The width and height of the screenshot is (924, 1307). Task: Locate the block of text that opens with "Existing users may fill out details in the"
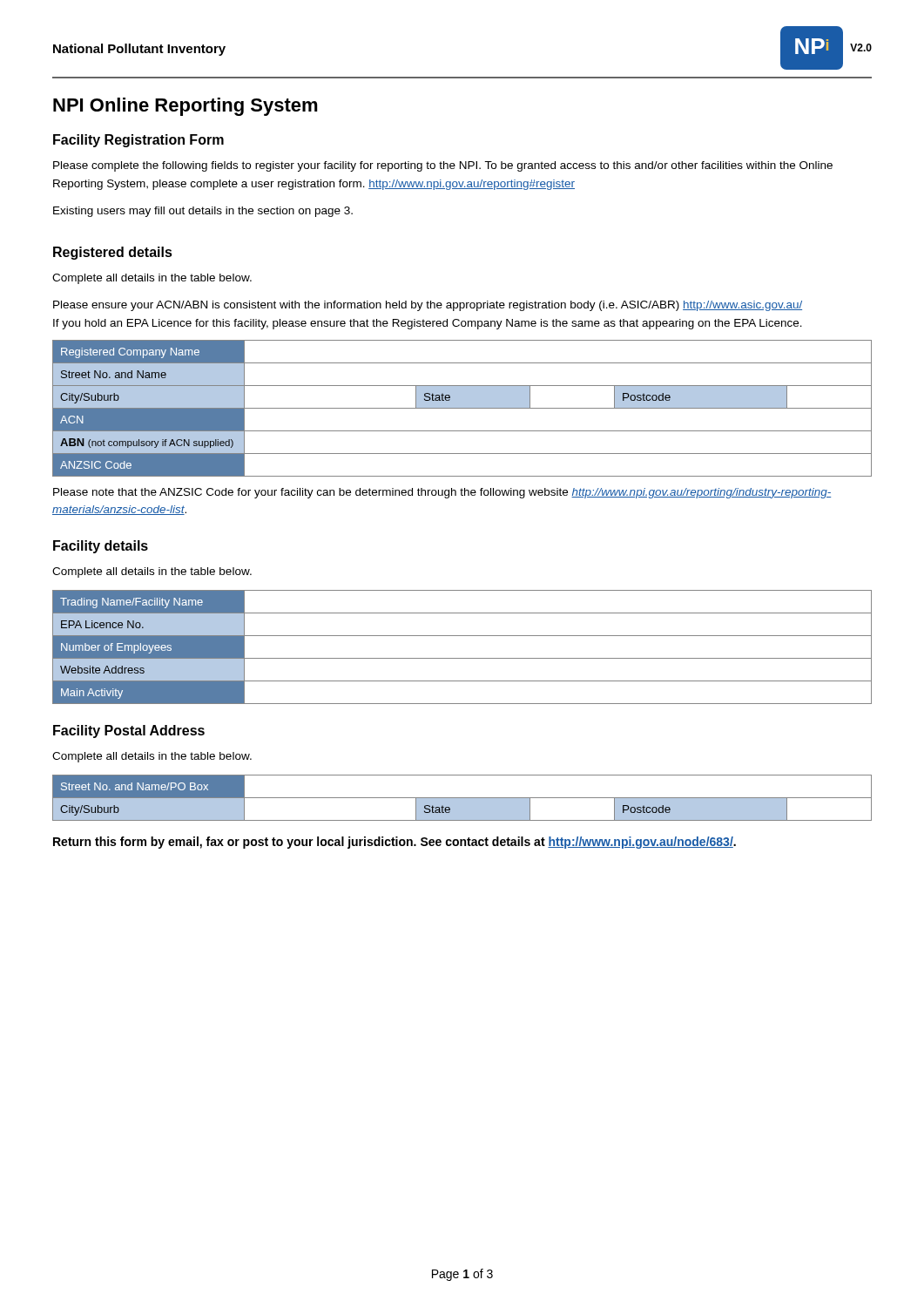tap(203, 210)
